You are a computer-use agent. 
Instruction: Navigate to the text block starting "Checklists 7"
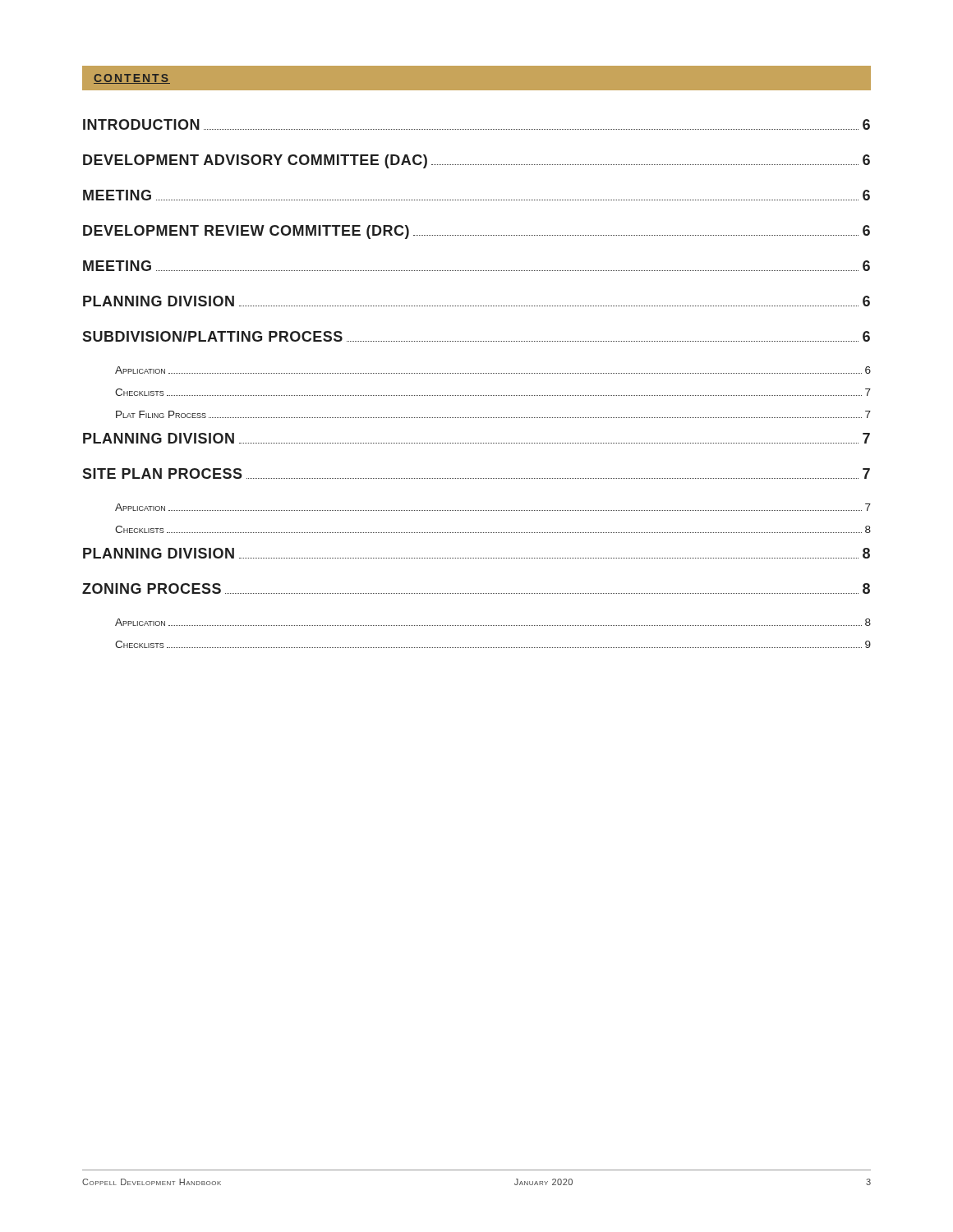coord(493,392)
